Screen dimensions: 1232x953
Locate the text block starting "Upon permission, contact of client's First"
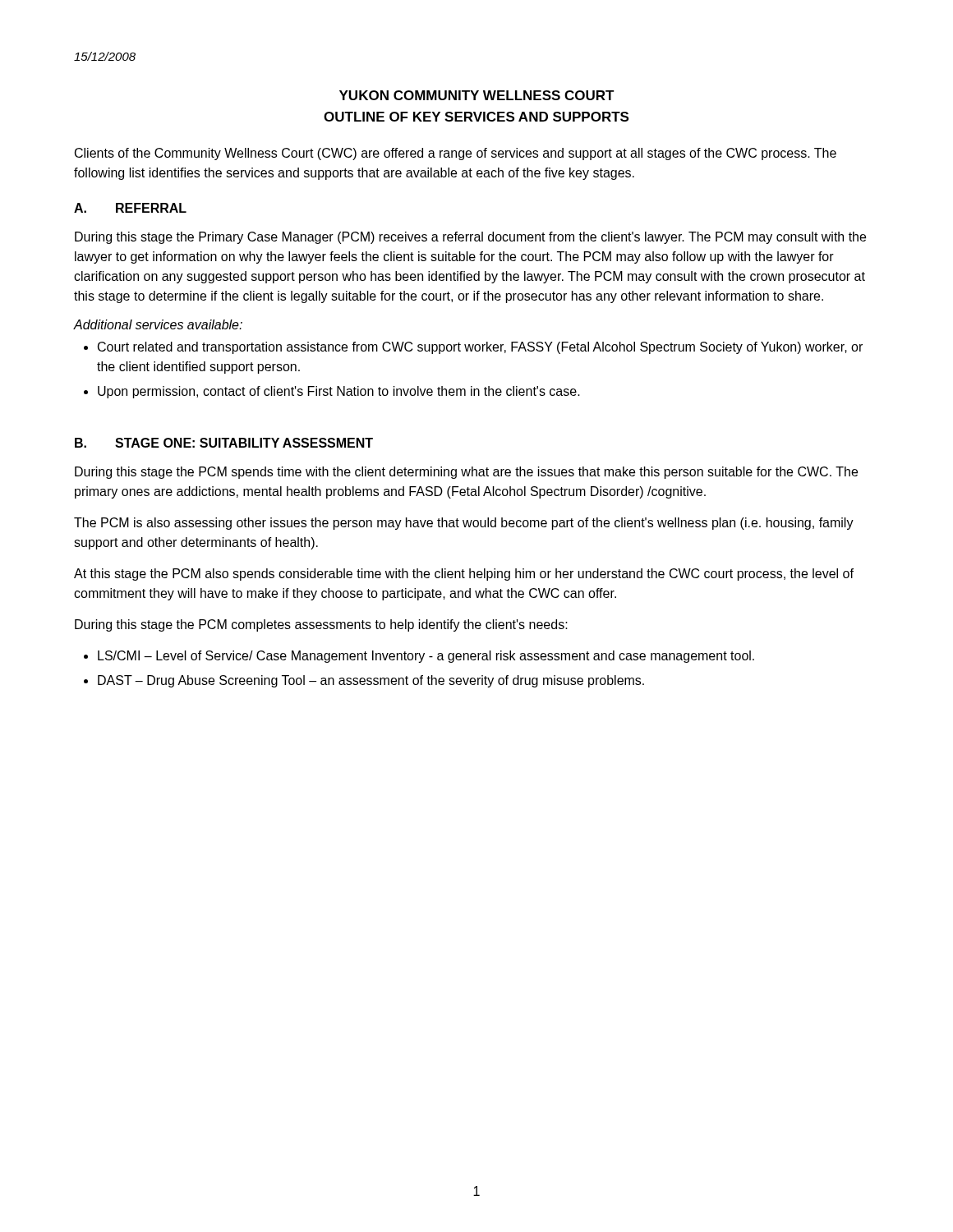[339, 391]
